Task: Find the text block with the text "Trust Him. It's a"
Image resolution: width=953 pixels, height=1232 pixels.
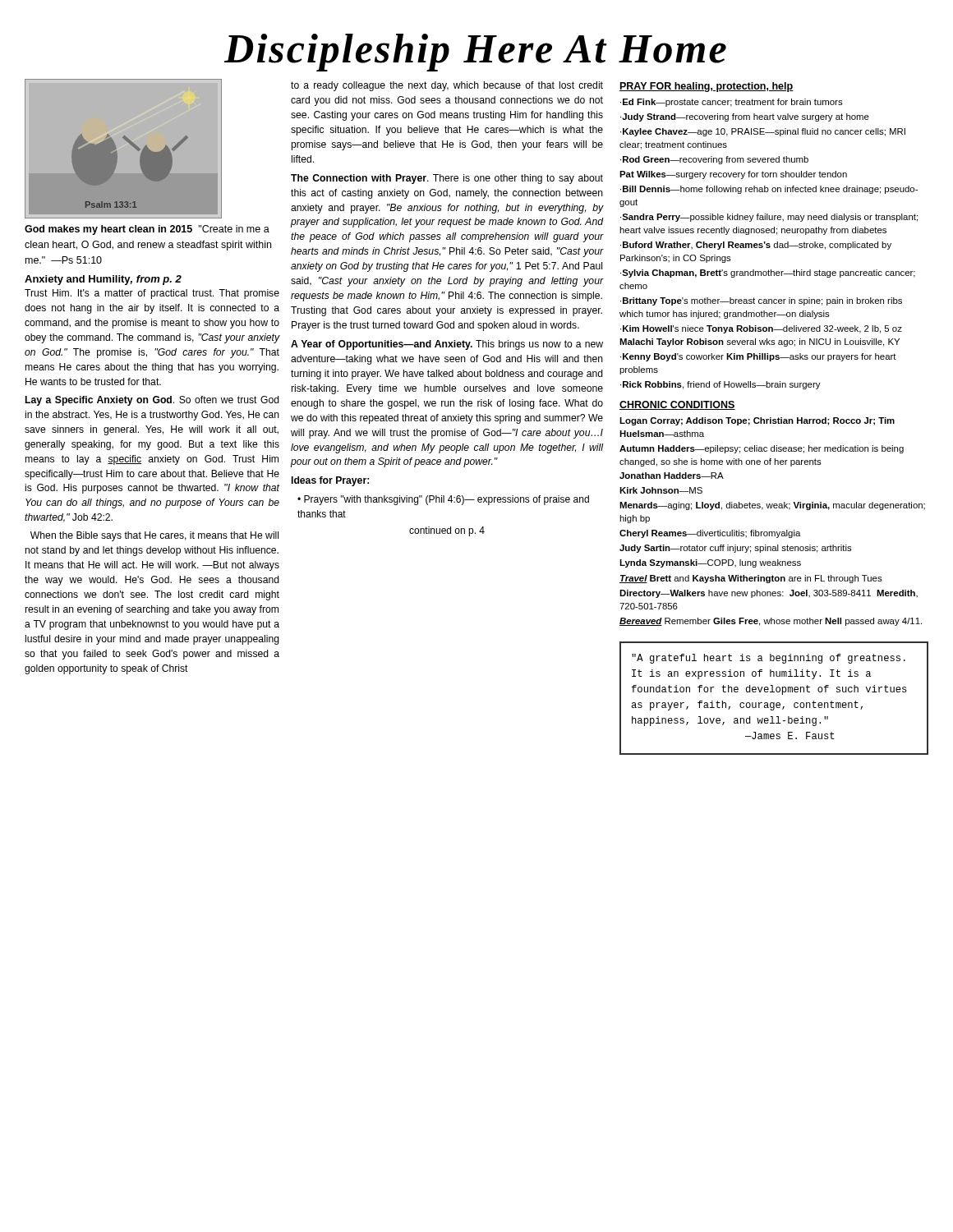Action: tap(152, 482)
